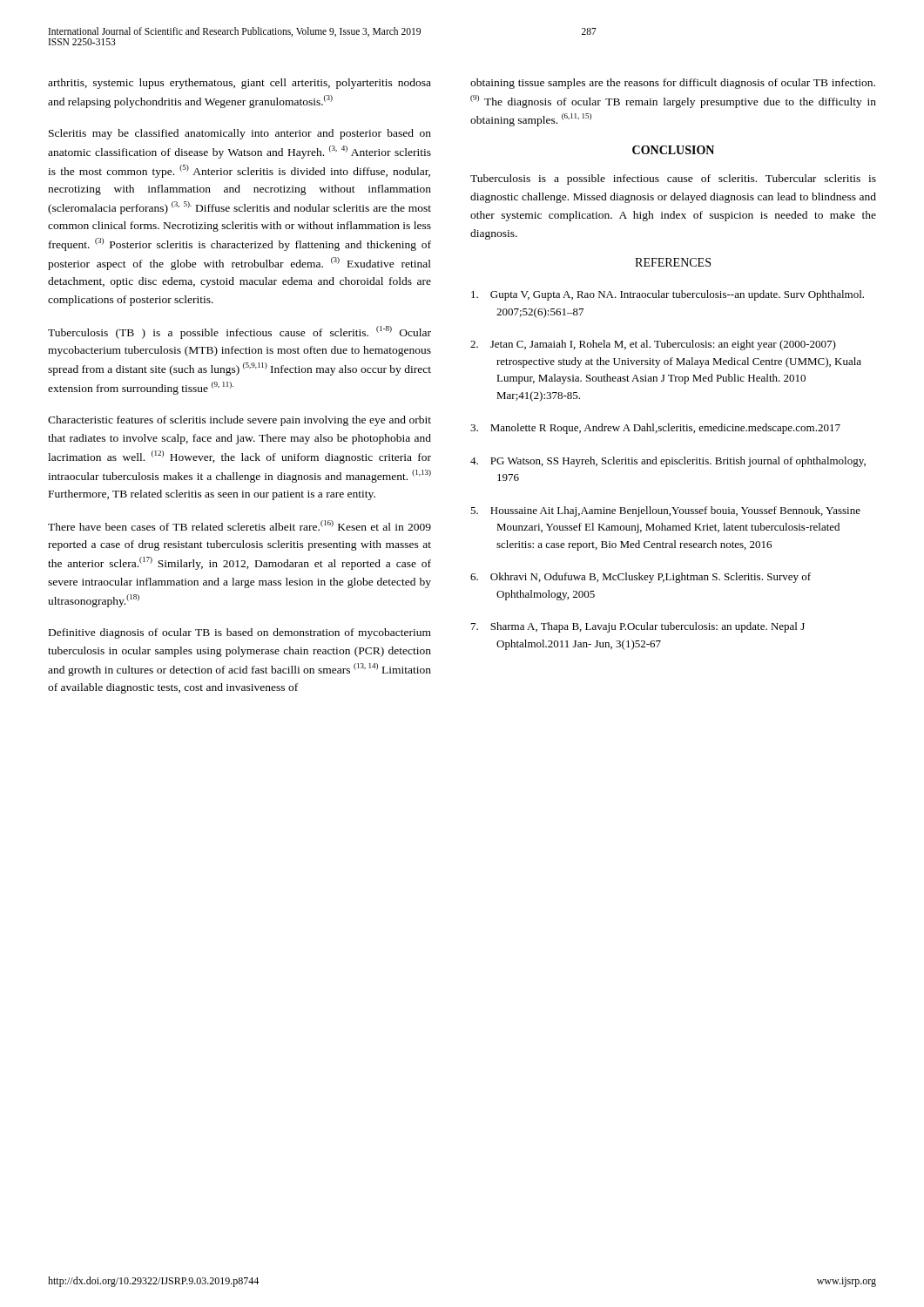This screenshot has width=924, height=1307.
Task: Find the text starting "2. Jetan C, Jamaiah"
Action: tap(666, 370)
